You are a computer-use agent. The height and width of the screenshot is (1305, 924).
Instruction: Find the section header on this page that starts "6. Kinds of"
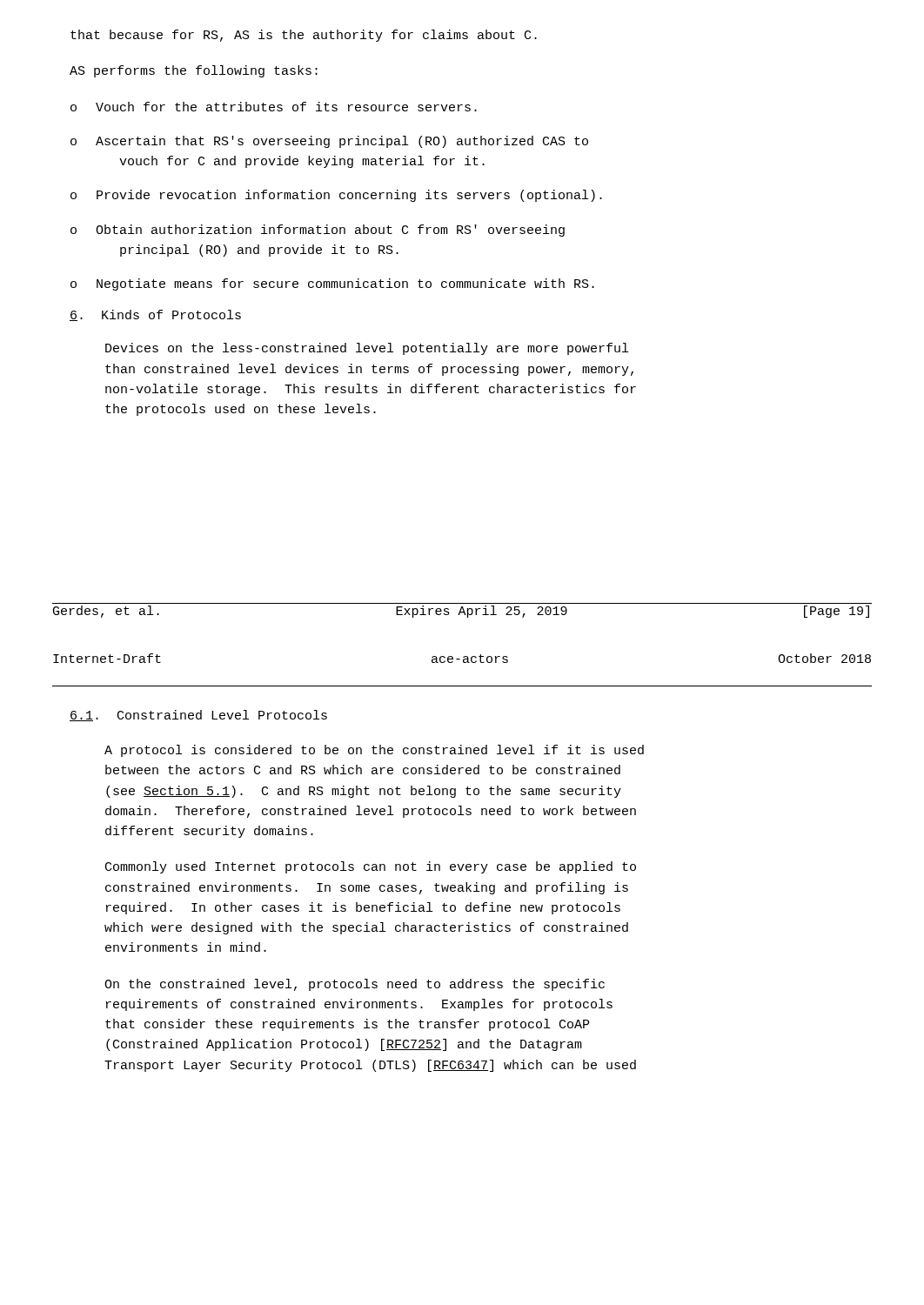pos(156,316)
